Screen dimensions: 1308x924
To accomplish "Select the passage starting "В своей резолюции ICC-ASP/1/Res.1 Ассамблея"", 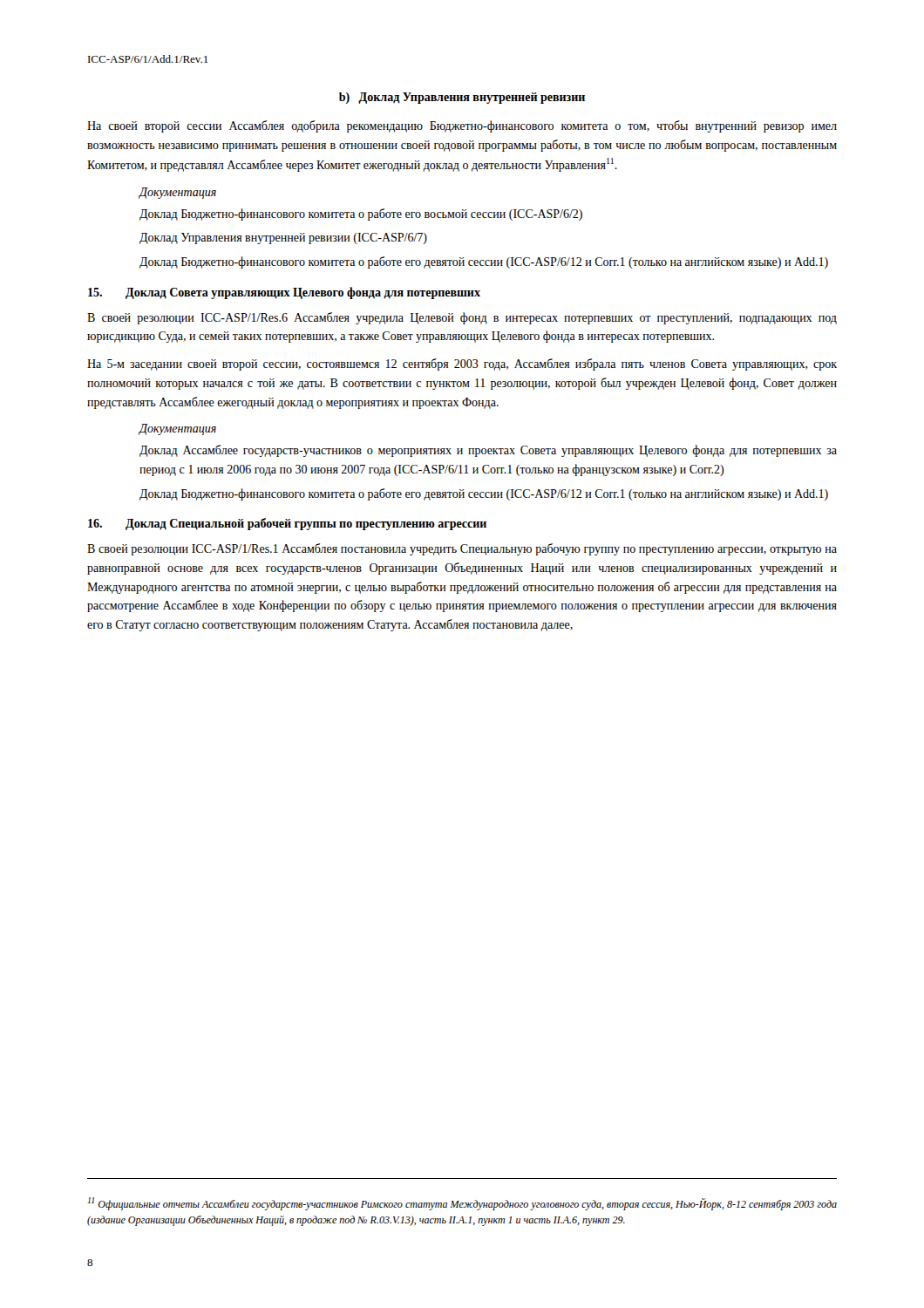I will pyautogui.click(x=462, y=587).
